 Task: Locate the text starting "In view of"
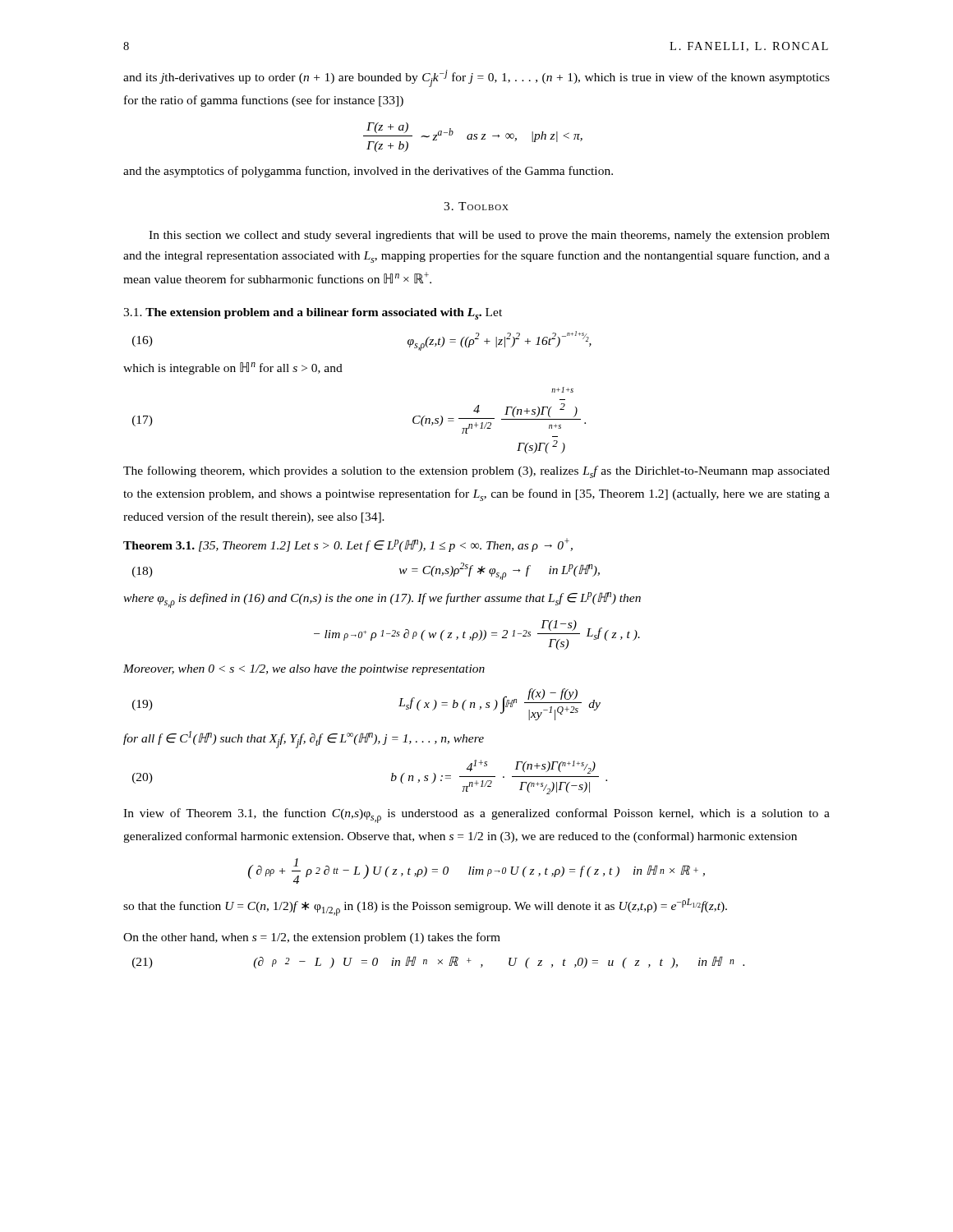pyautogui.click(x=476, y=824)
